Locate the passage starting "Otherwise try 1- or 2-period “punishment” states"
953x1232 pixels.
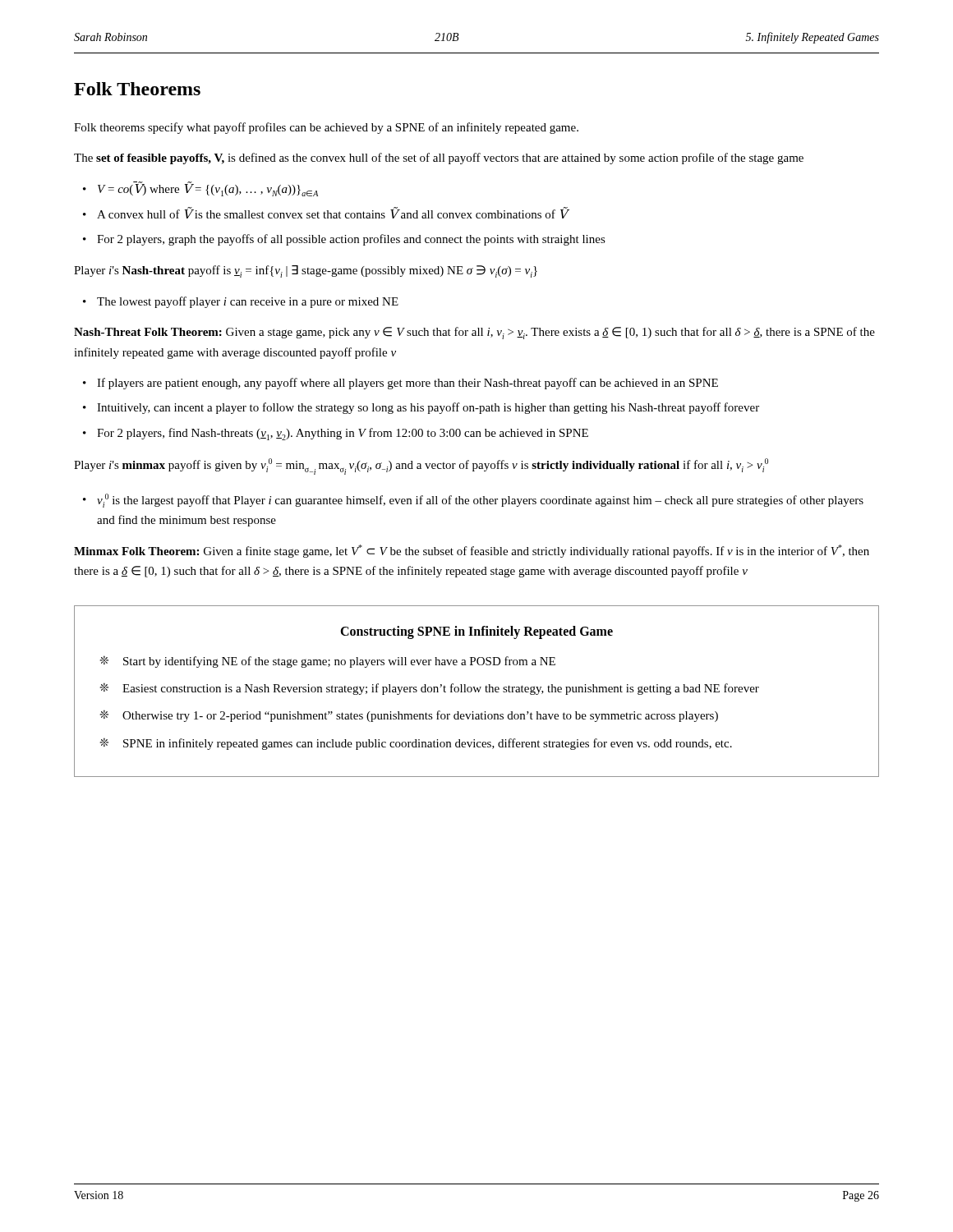click(420, 716)
